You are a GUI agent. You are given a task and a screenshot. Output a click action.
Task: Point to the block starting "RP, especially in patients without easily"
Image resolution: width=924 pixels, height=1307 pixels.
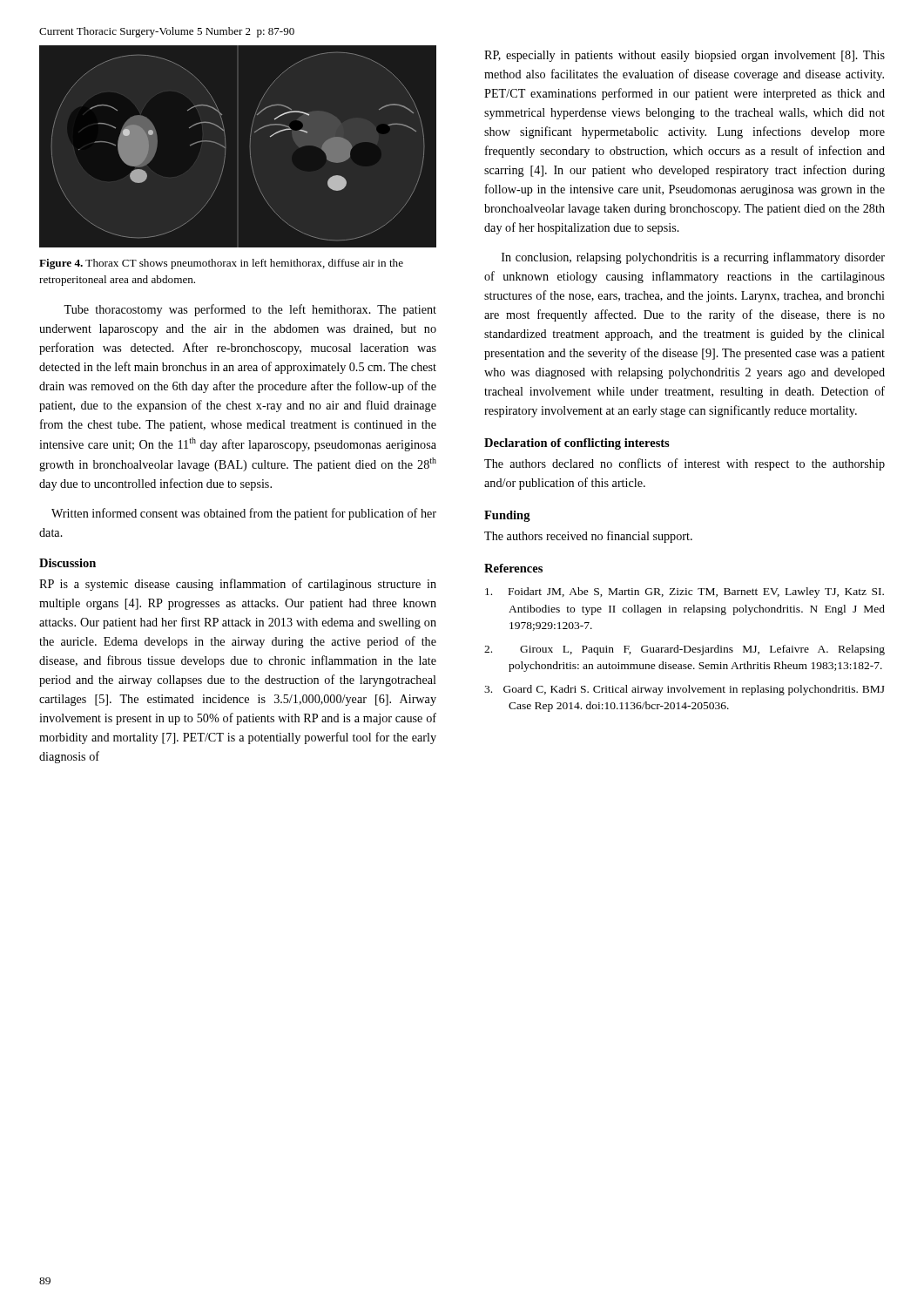(x=684, y=141)
